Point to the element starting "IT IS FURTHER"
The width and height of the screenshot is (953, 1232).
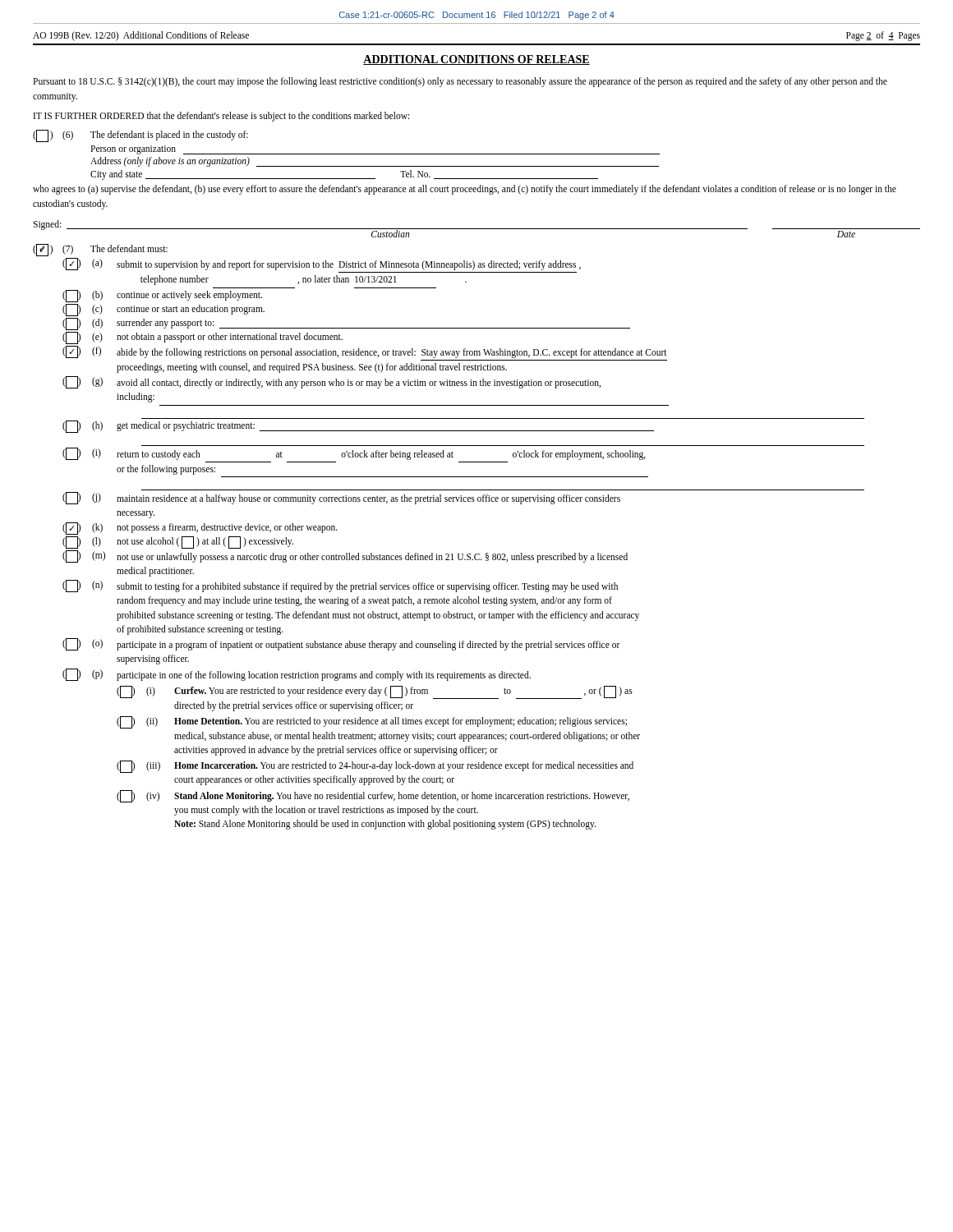[221, 116]
